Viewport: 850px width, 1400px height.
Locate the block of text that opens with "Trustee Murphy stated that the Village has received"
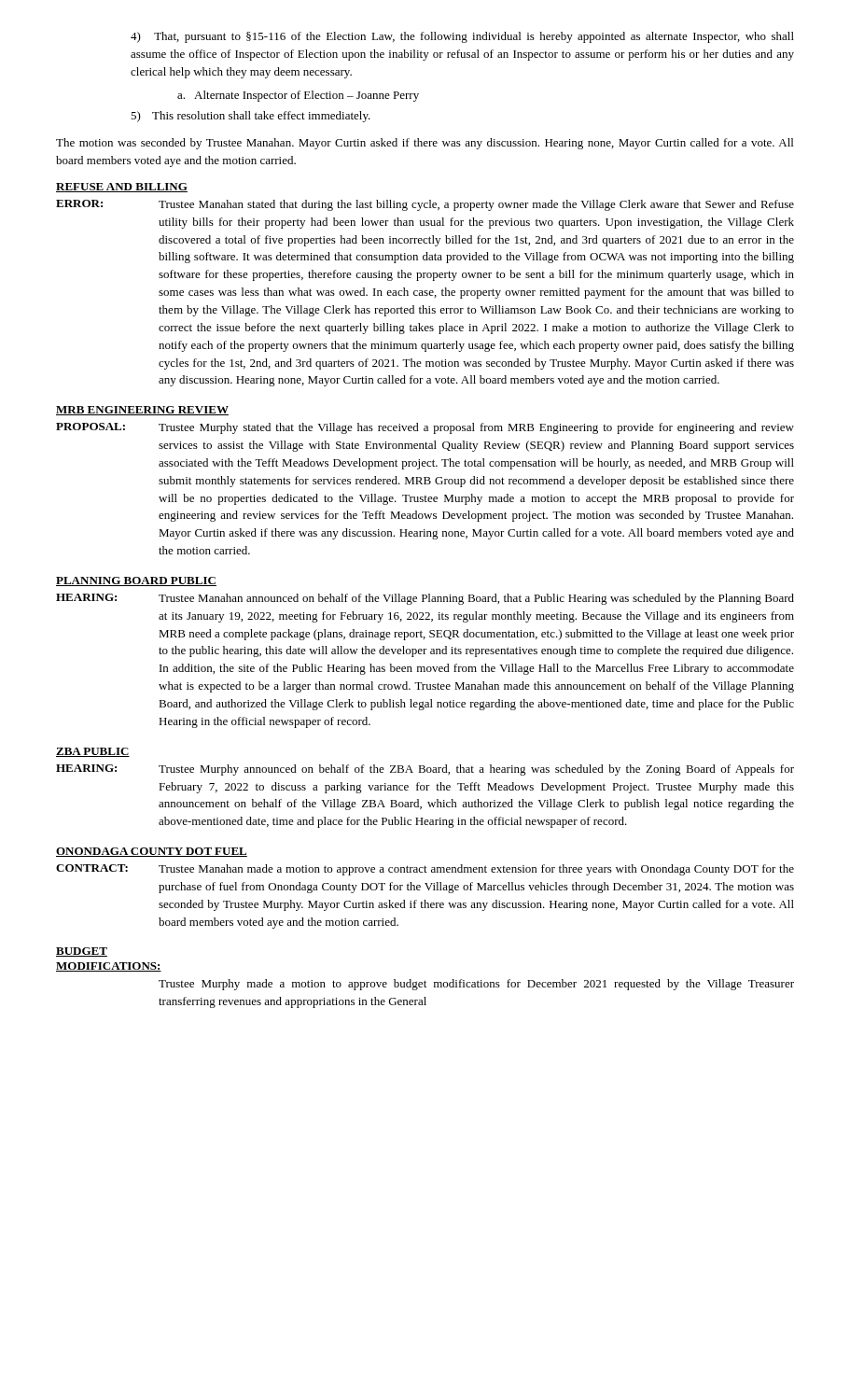(x=476, y=489)
